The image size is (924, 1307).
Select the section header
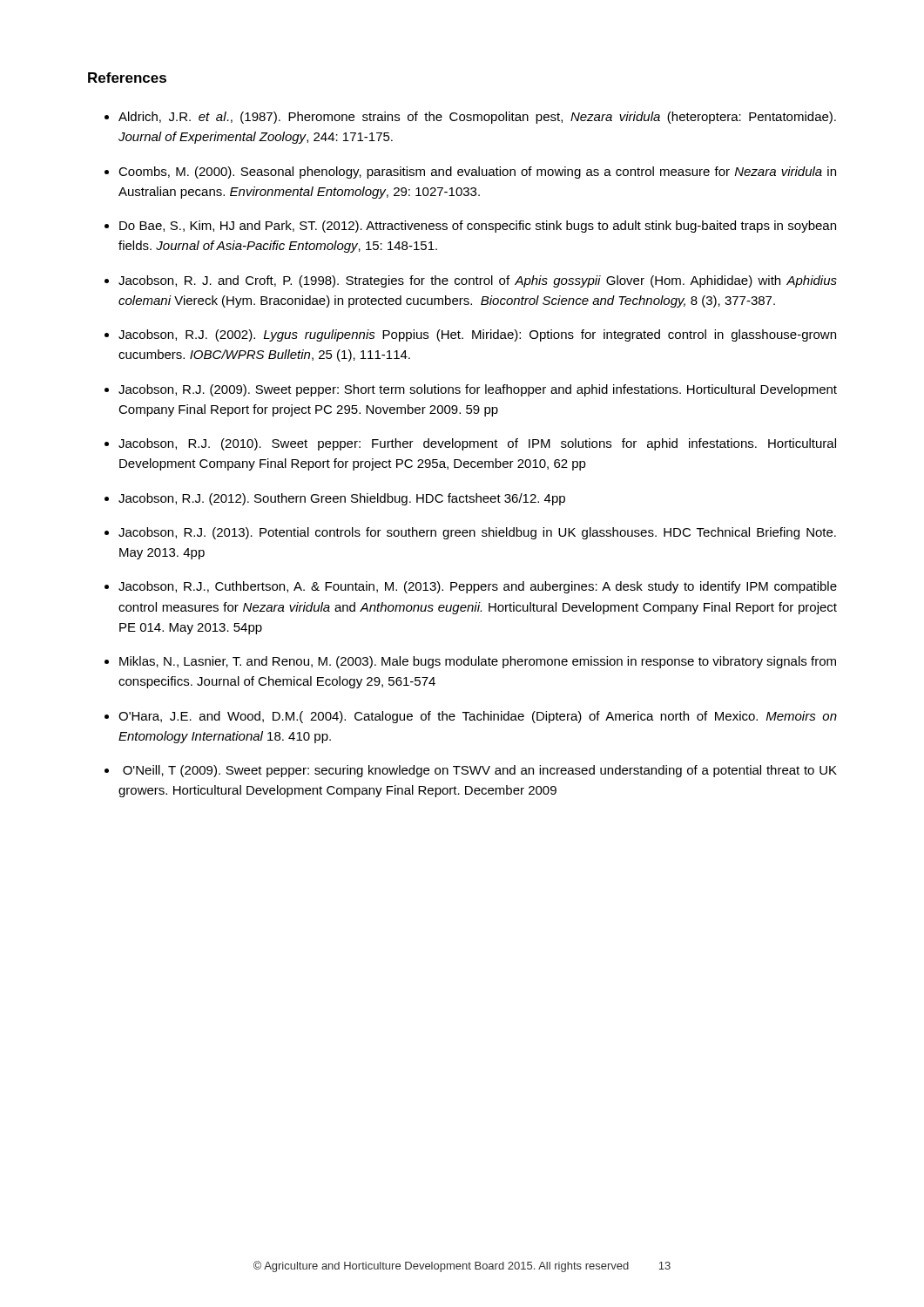127,78
